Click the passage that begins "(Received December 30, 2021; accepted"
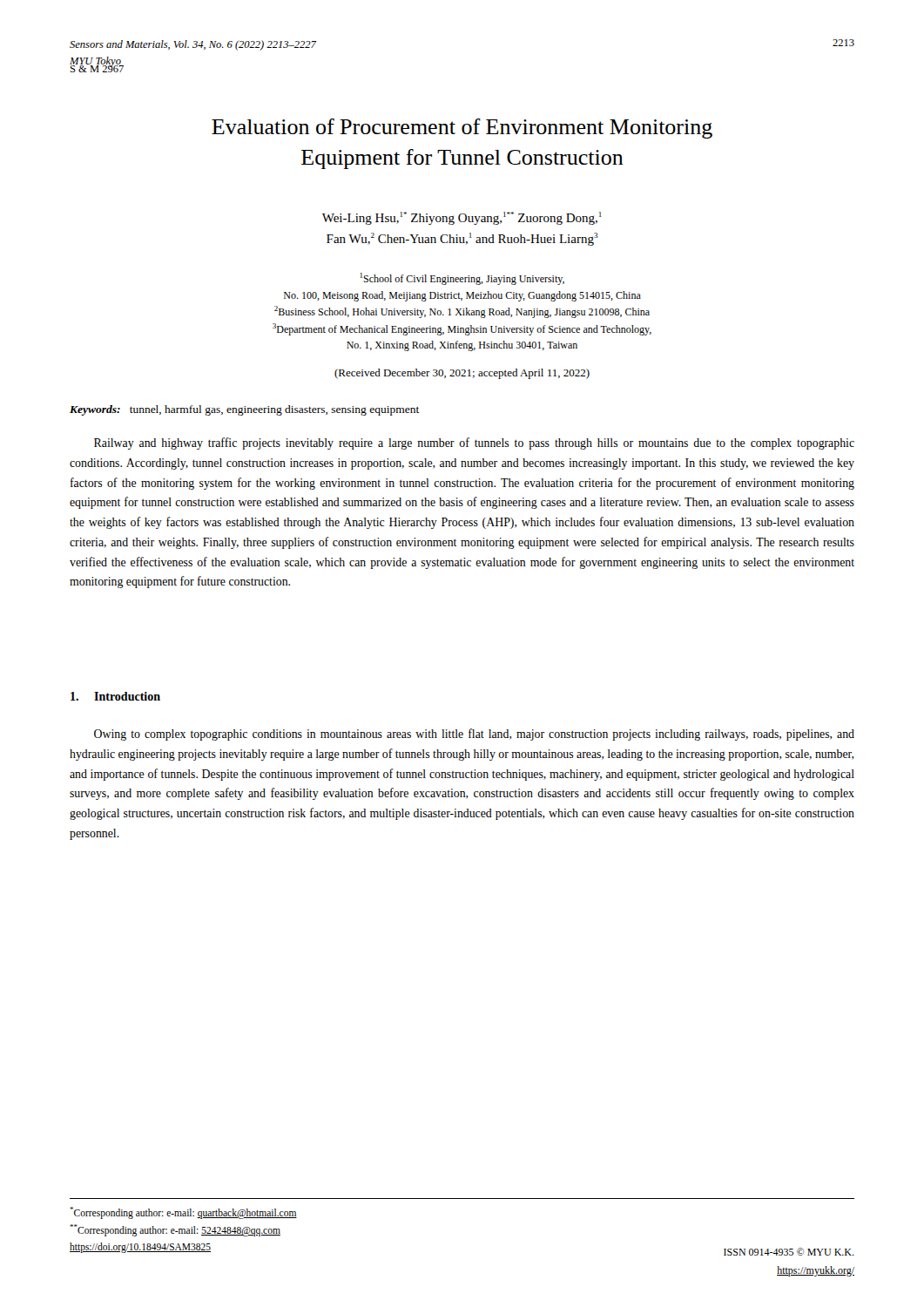Viewport: 924px width, 1307px height. (462, 372)
